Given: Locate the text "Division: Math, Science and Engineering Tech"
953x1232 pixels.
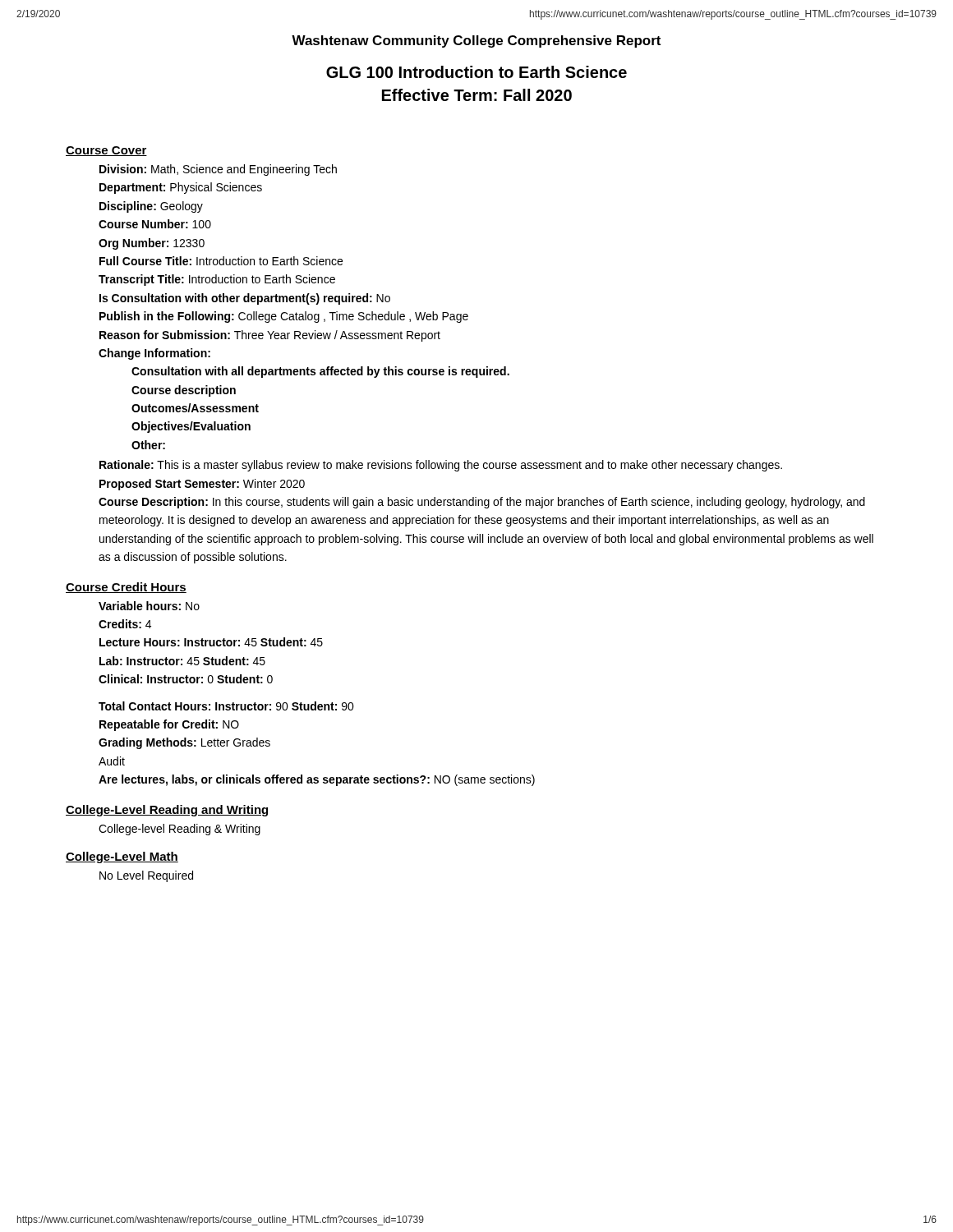Looking at the screenshot, I should [218, 169].
